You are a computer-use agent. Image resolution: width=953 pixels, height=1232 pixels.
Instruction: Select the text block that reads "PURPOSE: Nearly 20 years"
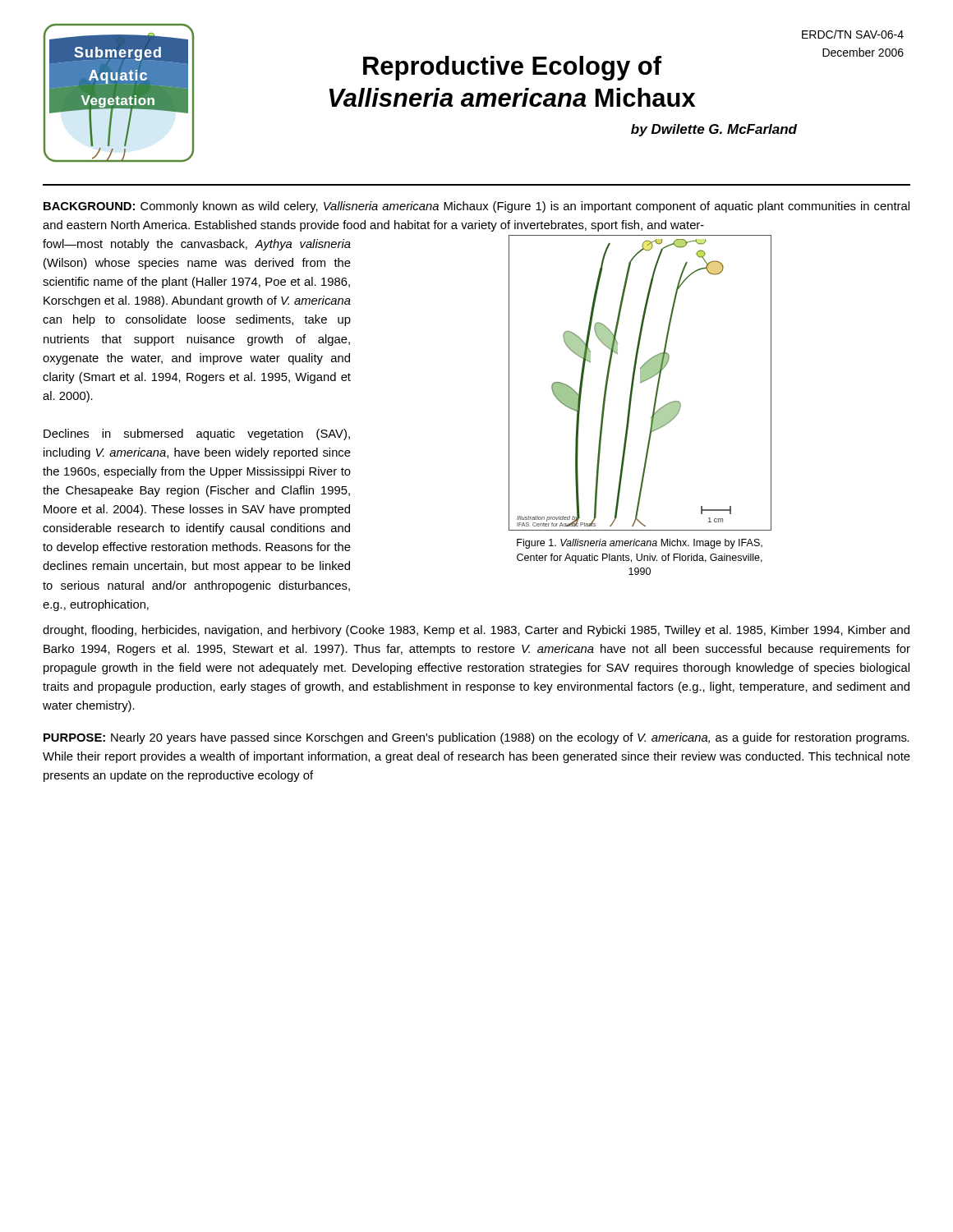(x=476, y=757)
